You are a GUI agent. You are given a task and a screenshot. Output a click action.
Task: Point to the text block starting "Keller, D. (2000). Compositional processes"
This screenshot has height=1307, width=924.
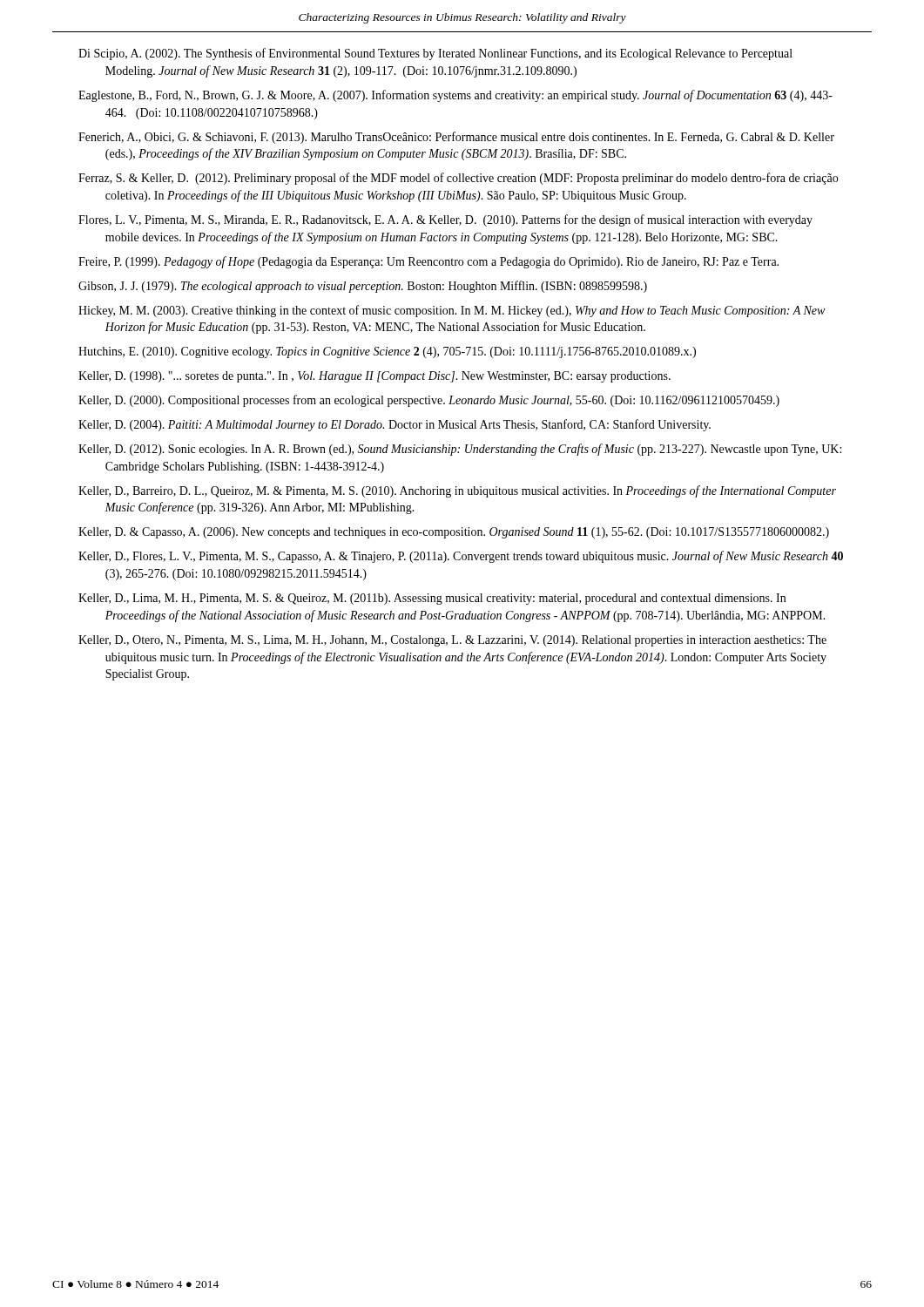click(x=429, y=400)
